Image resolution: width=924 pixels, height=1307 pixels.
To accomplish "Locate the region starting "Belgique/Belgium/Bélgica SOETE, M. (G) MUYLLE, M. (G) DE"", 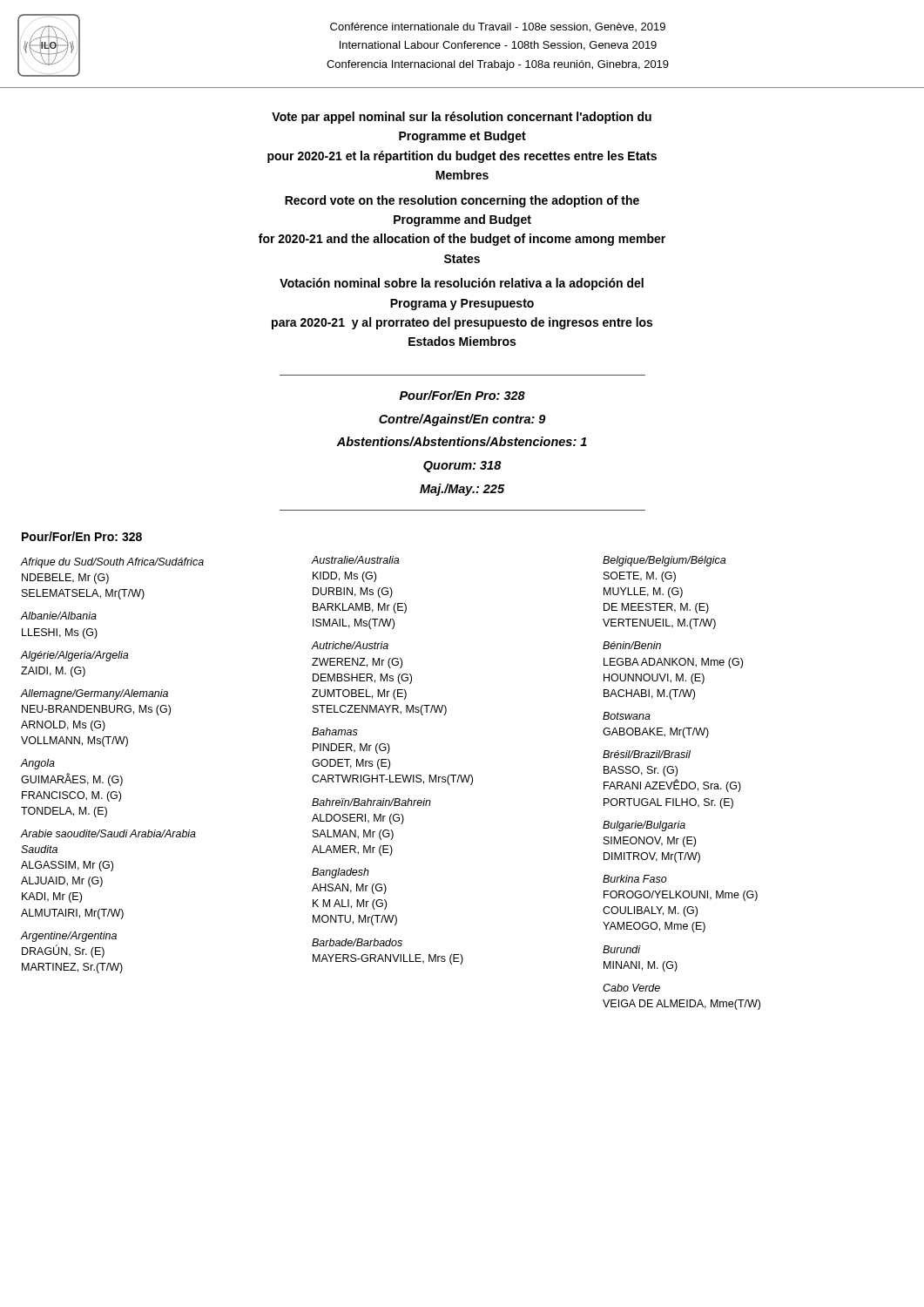I will pos(664,561).
